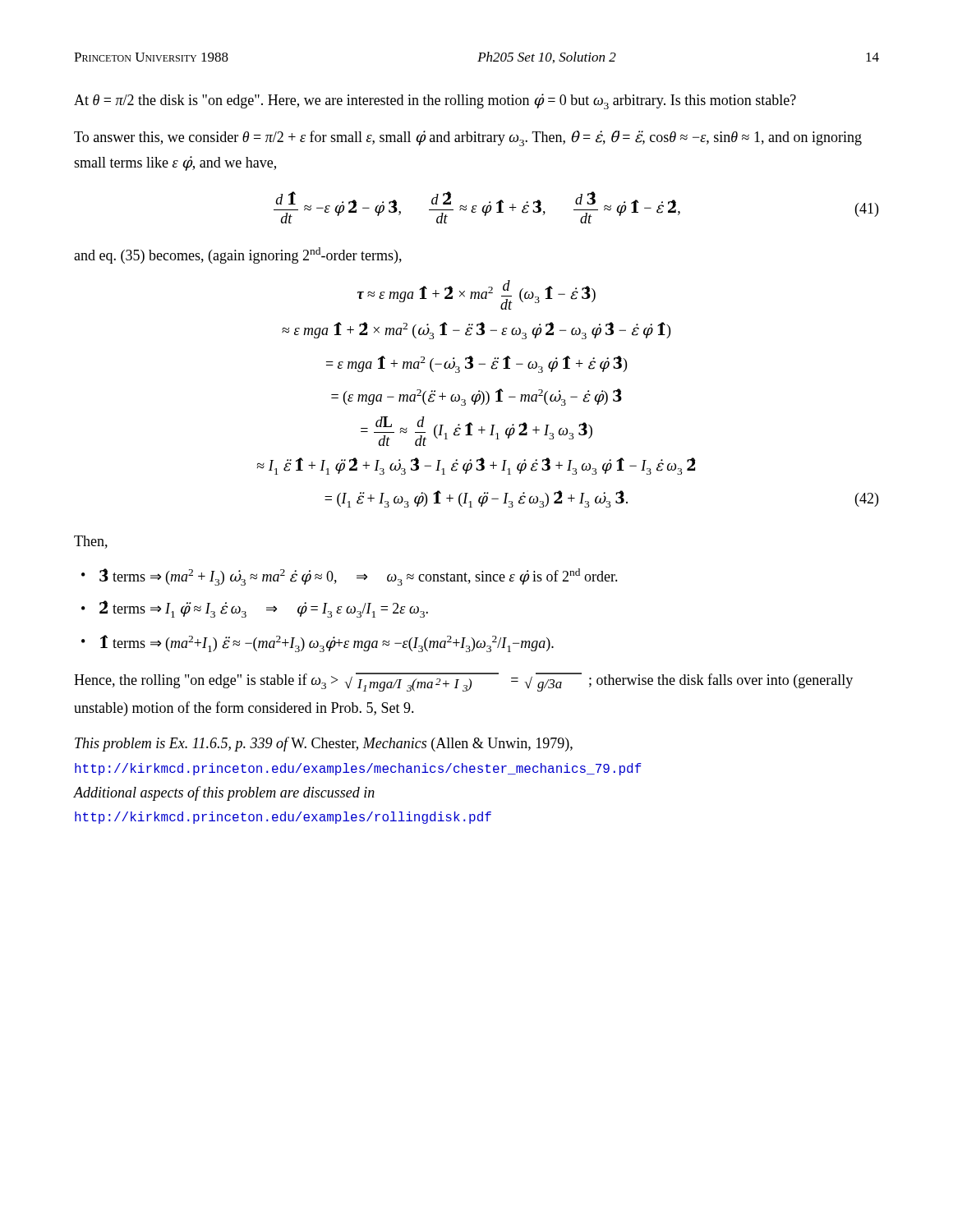Point to the formula beginning "τ ≈ ε mga 1̂"

point(476,396)
